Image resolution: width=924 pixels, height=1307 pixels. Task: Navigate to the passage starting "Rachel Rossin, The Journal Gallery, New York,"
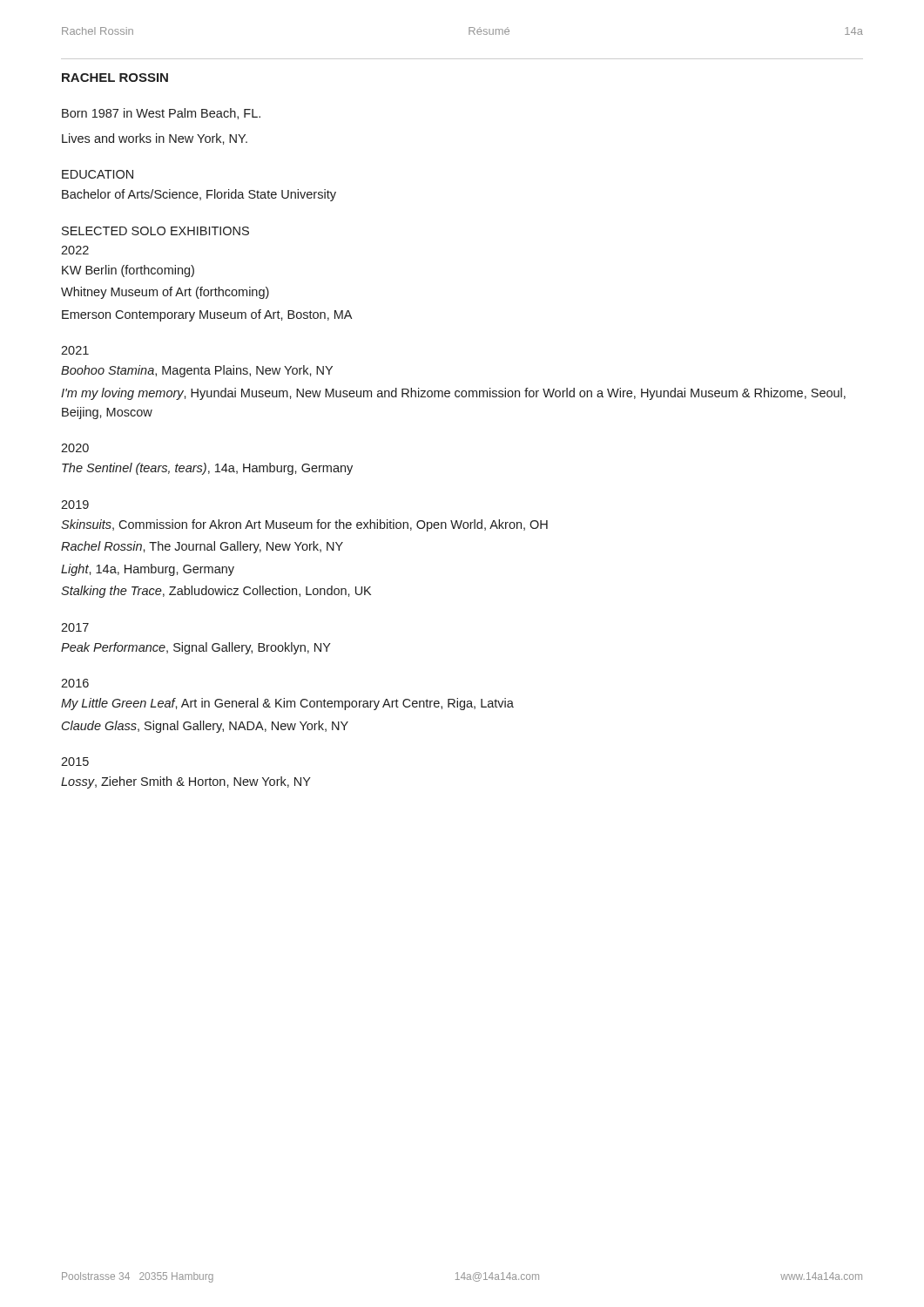pos(202,547)
